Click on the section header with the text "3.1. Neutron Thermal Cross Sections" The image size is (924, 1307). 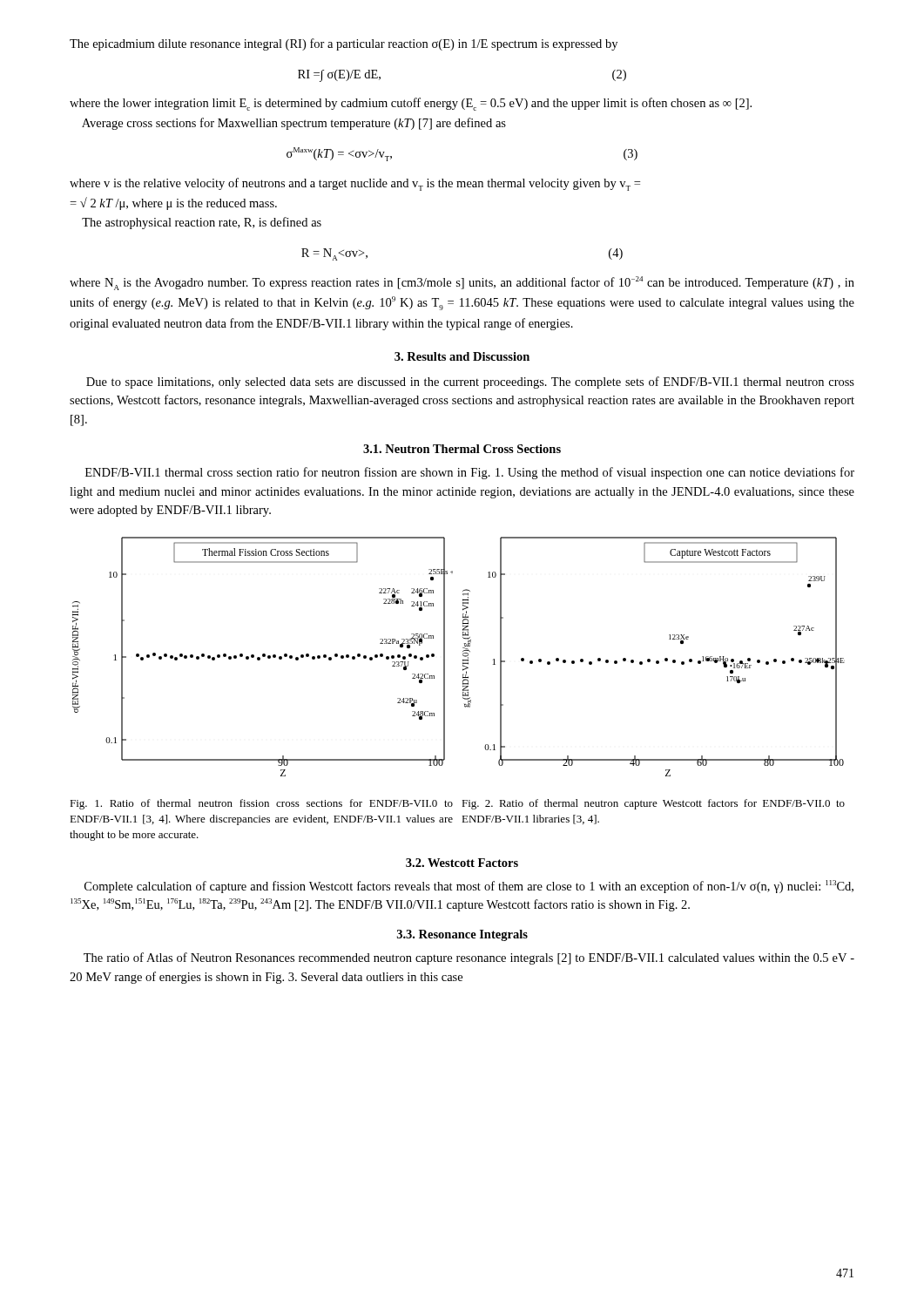coord(462,449)
